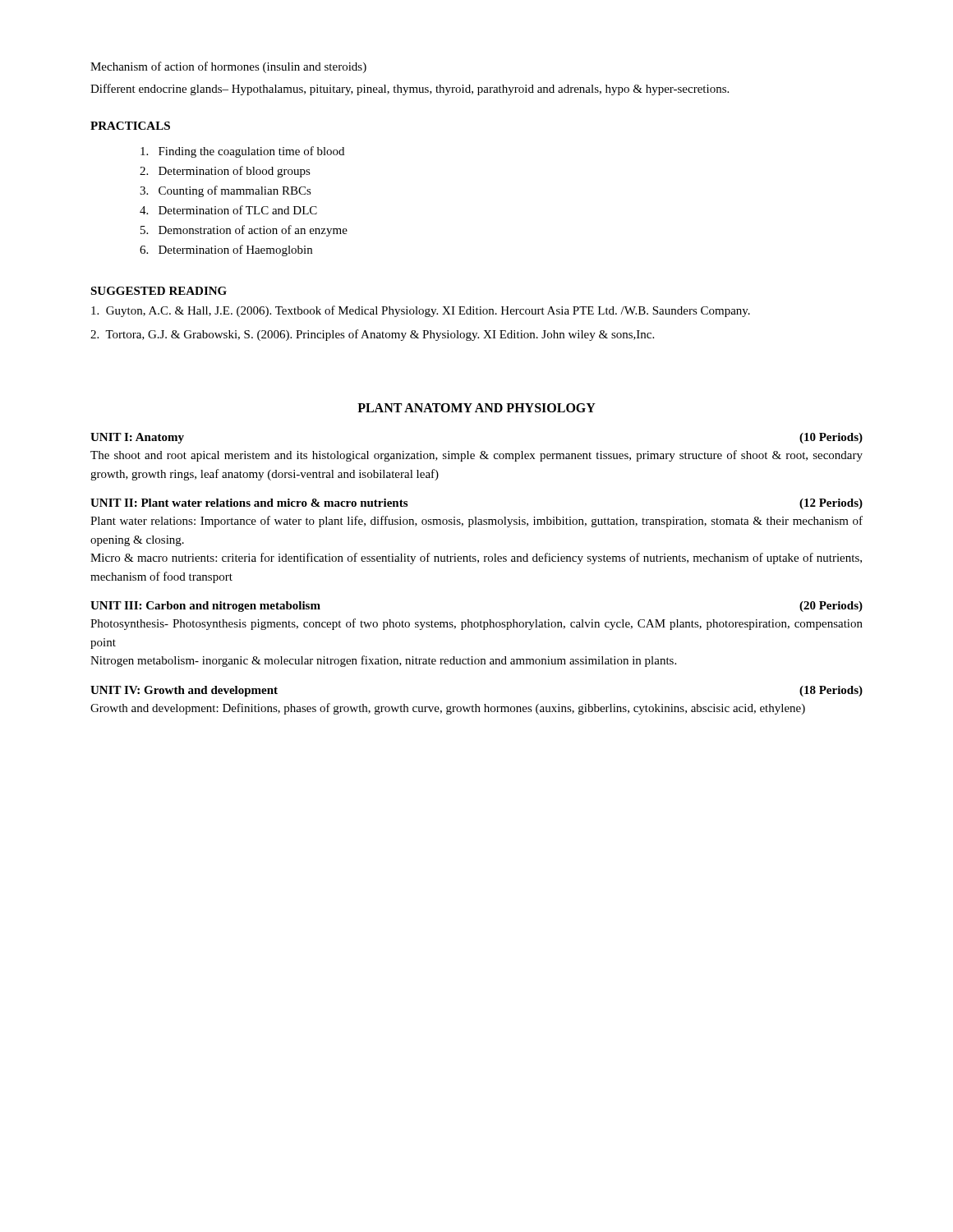Select the list item that reads "4. Determination of"
The image size is (953, 1232).
pyautogui.click(x=229, y=210)
